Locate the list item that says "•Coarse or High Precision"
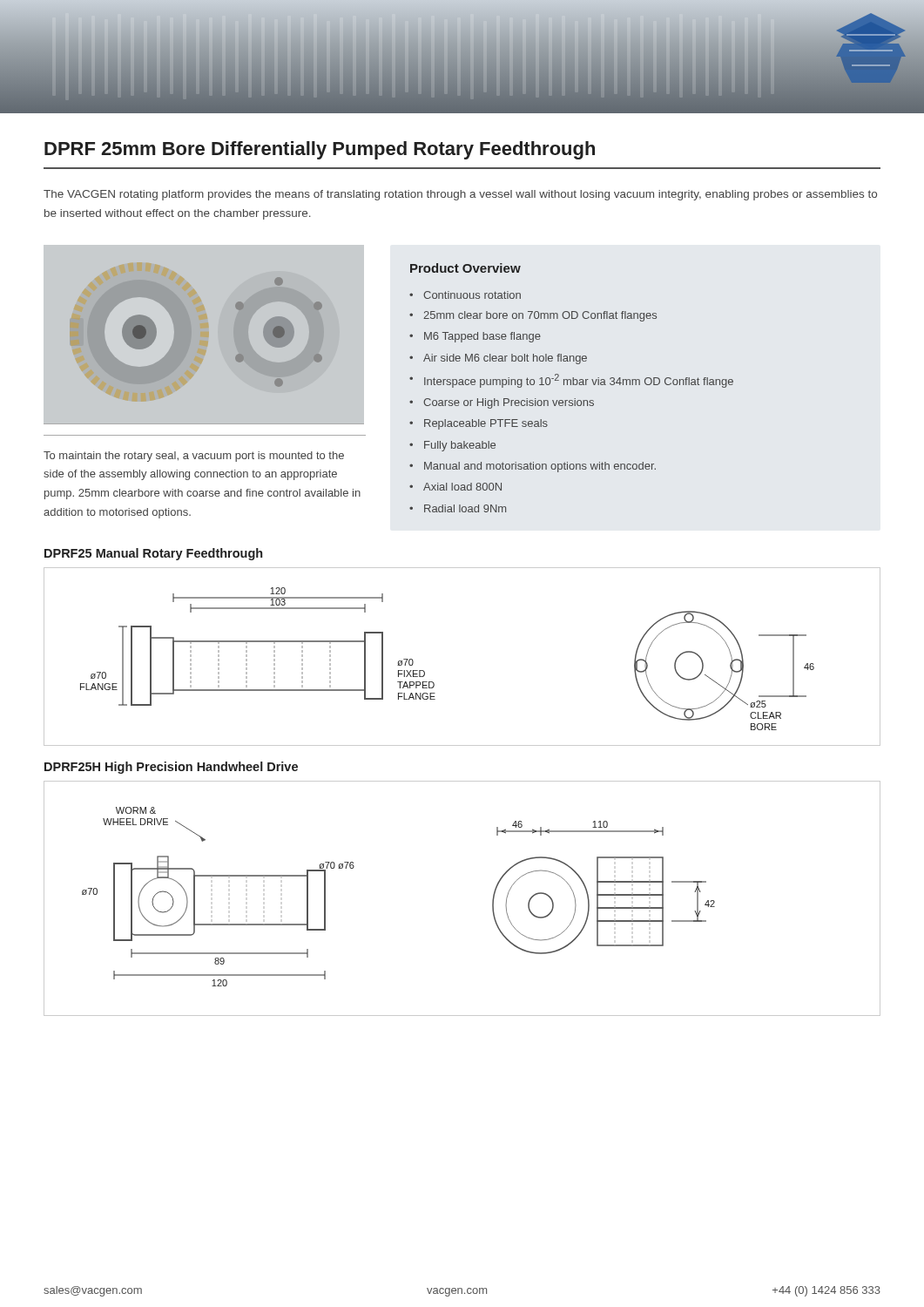 click(x=502, y=403)
